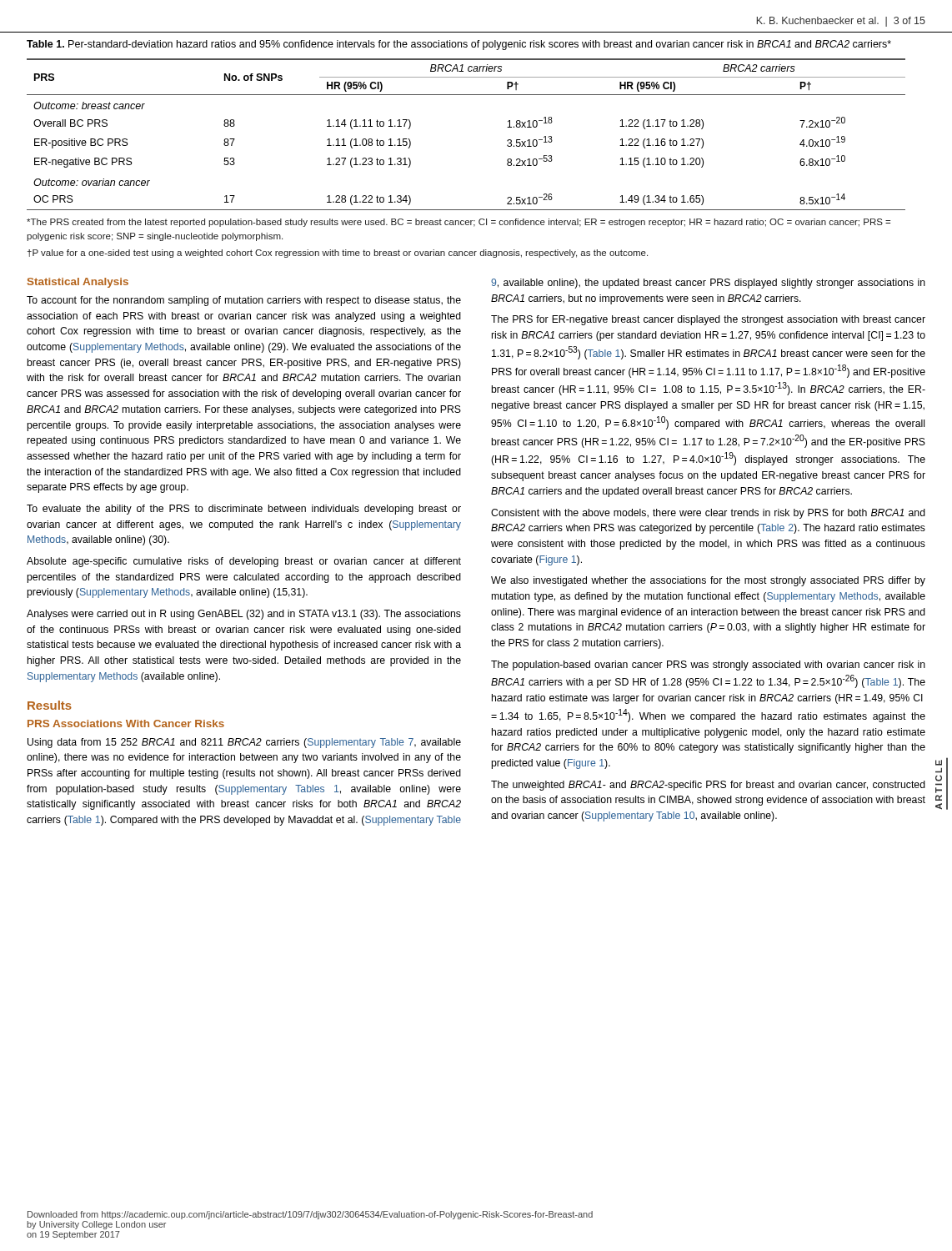Screen dimensions: 1251x952
Task: Locate the text block that says "We also investigated whether the associations for"
Action: pyautogui.click(x=708, y=612)
